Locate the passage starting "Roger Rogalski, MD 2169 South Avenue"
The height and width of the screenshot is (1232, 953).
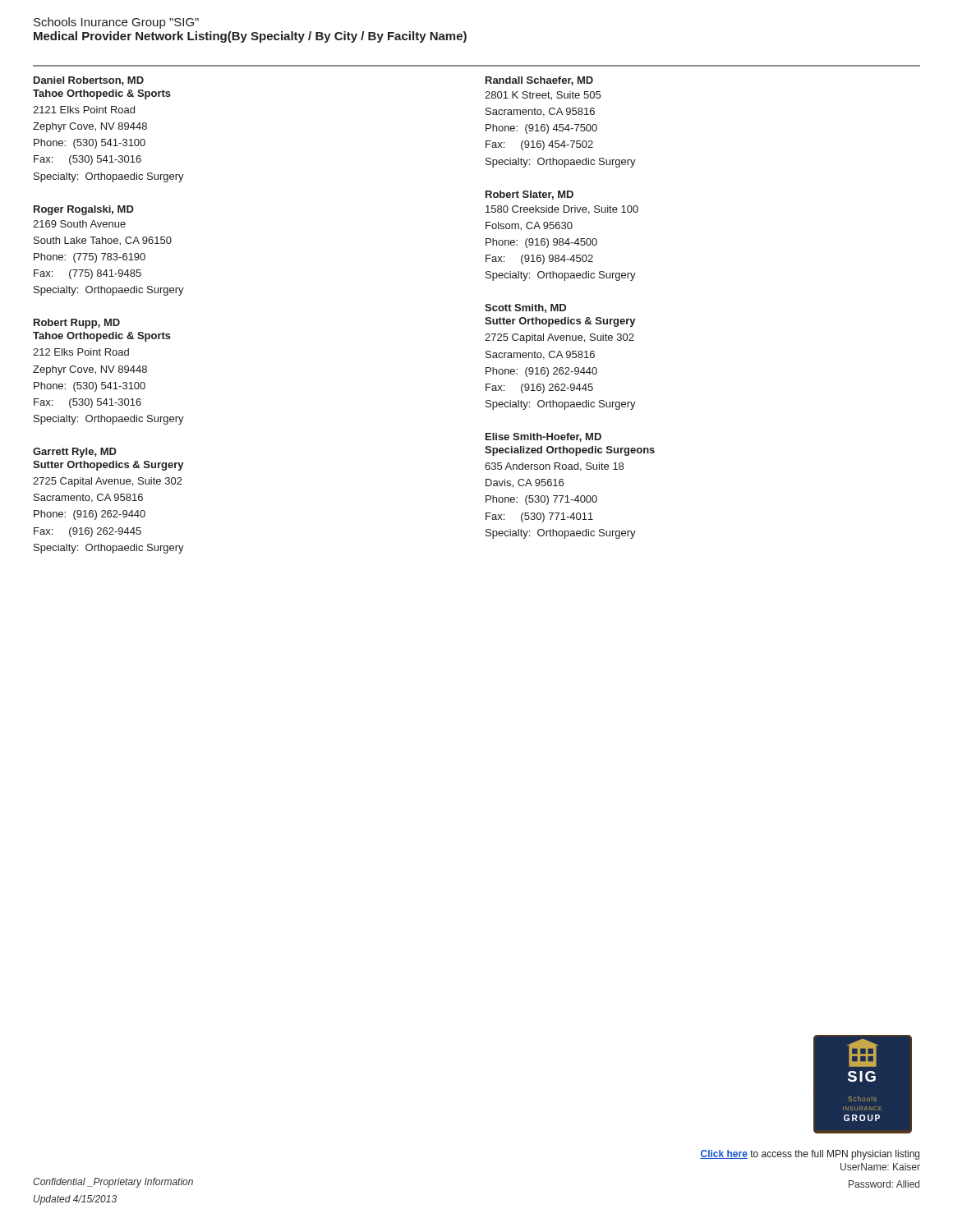[x=84, y=210]
